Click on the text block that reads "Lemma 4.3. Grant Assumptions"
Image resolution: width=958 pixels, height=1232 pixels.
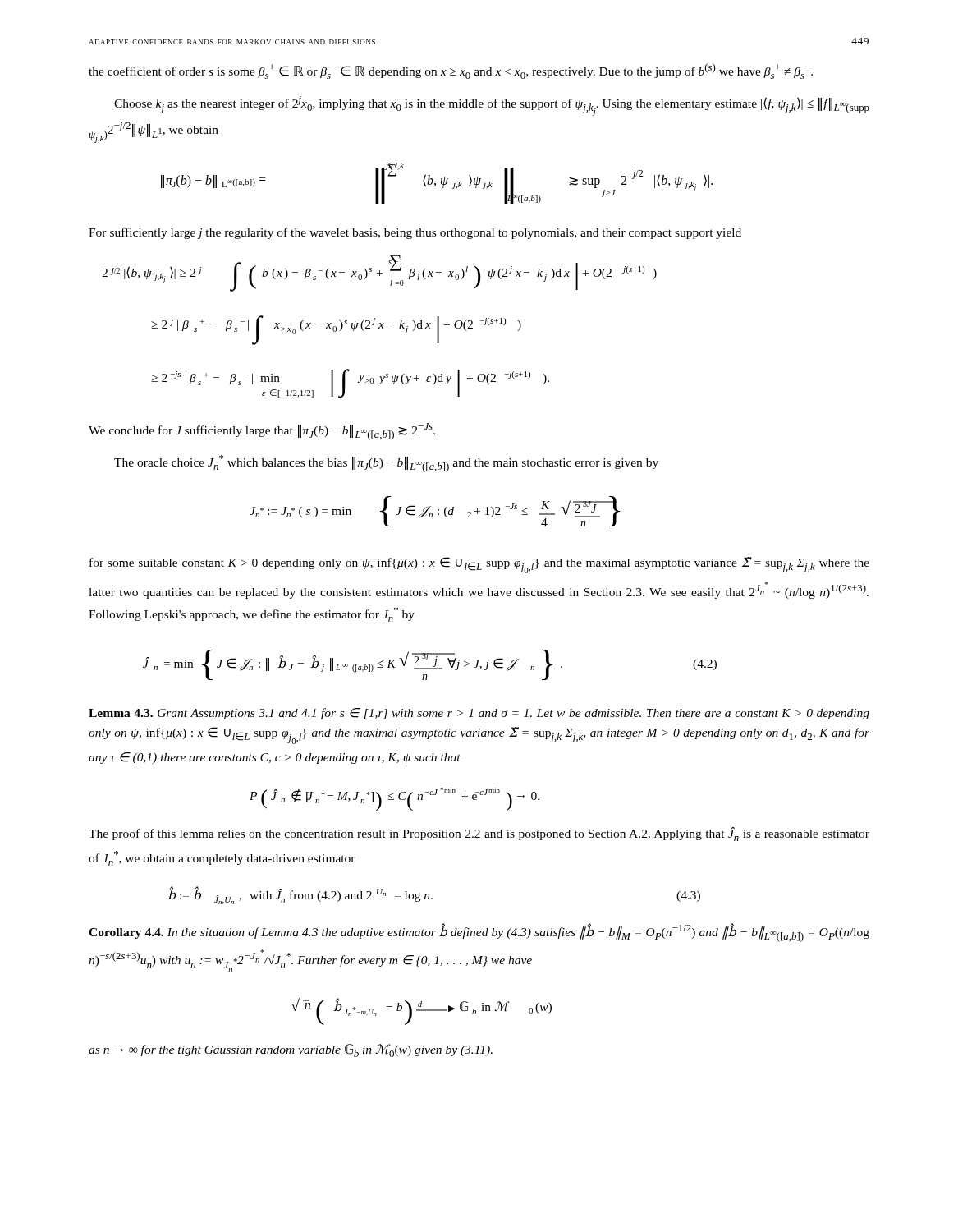tap(479, 735)
